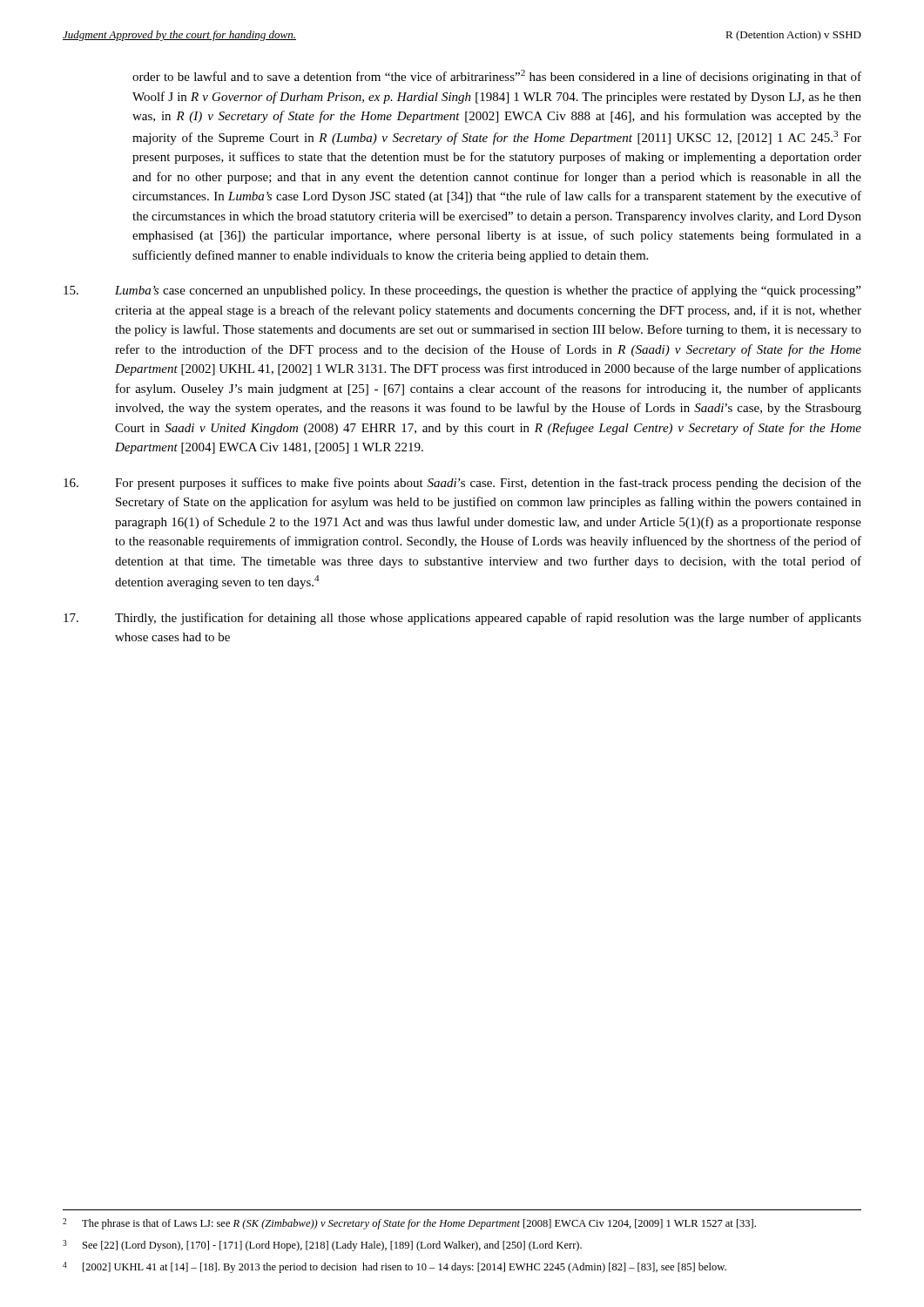
Task: Select the passage starting "16. For present purposes it"
Action: 462,532
